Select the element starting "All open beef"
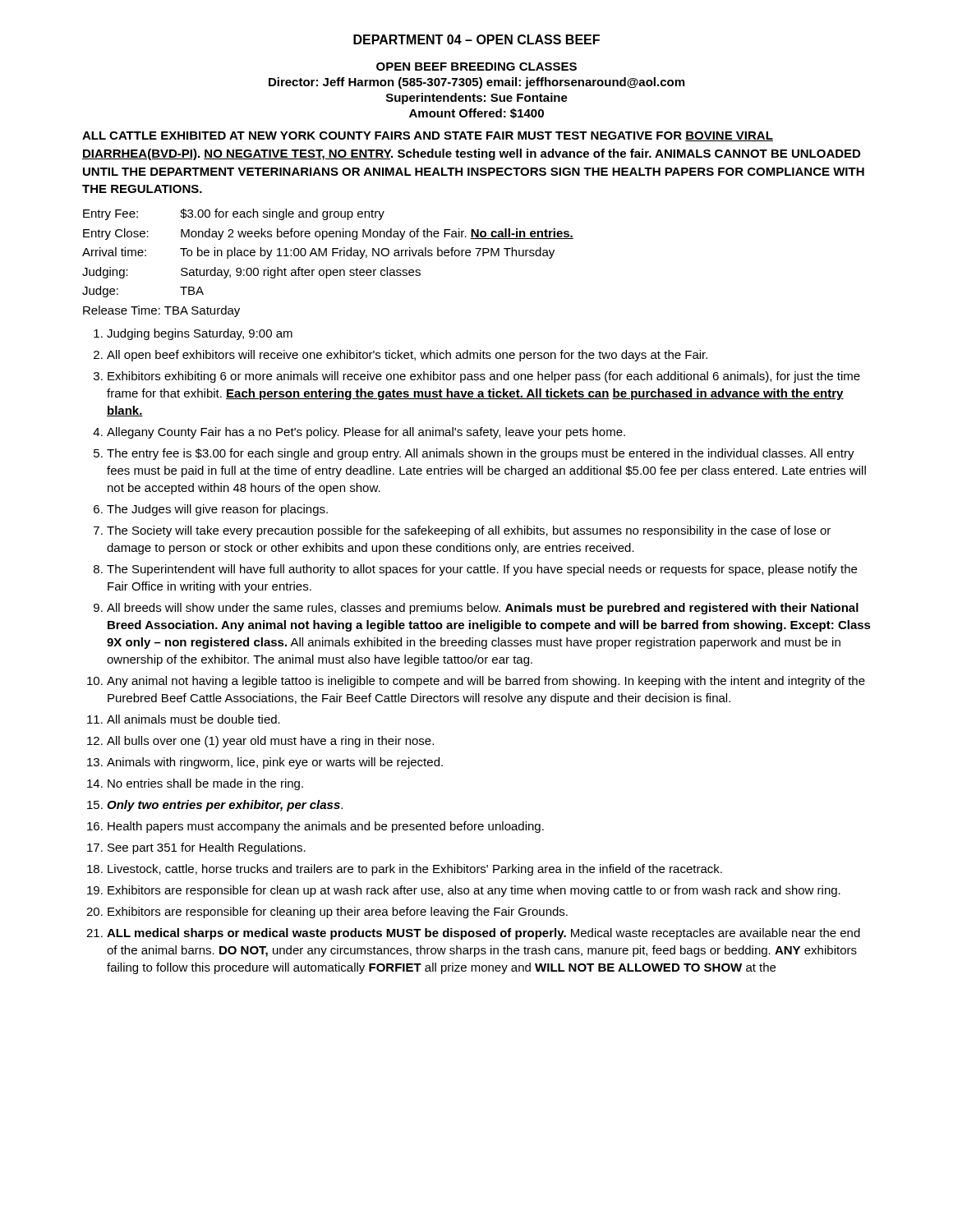The width and height of the screenshot is (953, 1232). tap(408, 354)
